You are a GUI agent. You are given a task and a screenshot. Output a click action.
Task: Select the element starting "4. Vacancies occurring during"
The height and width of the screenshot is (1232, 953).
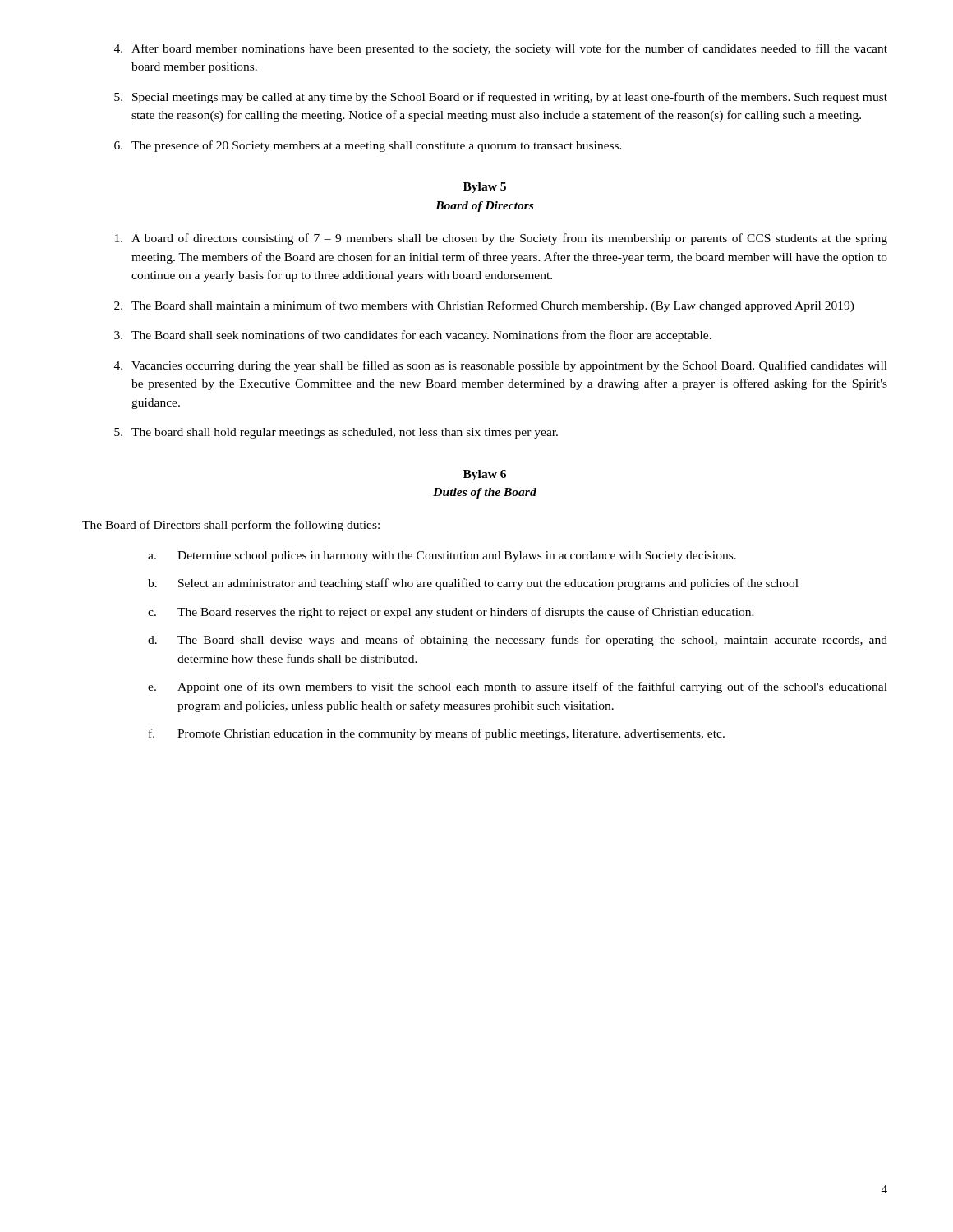pyautogui.click(x=485, y=384)
